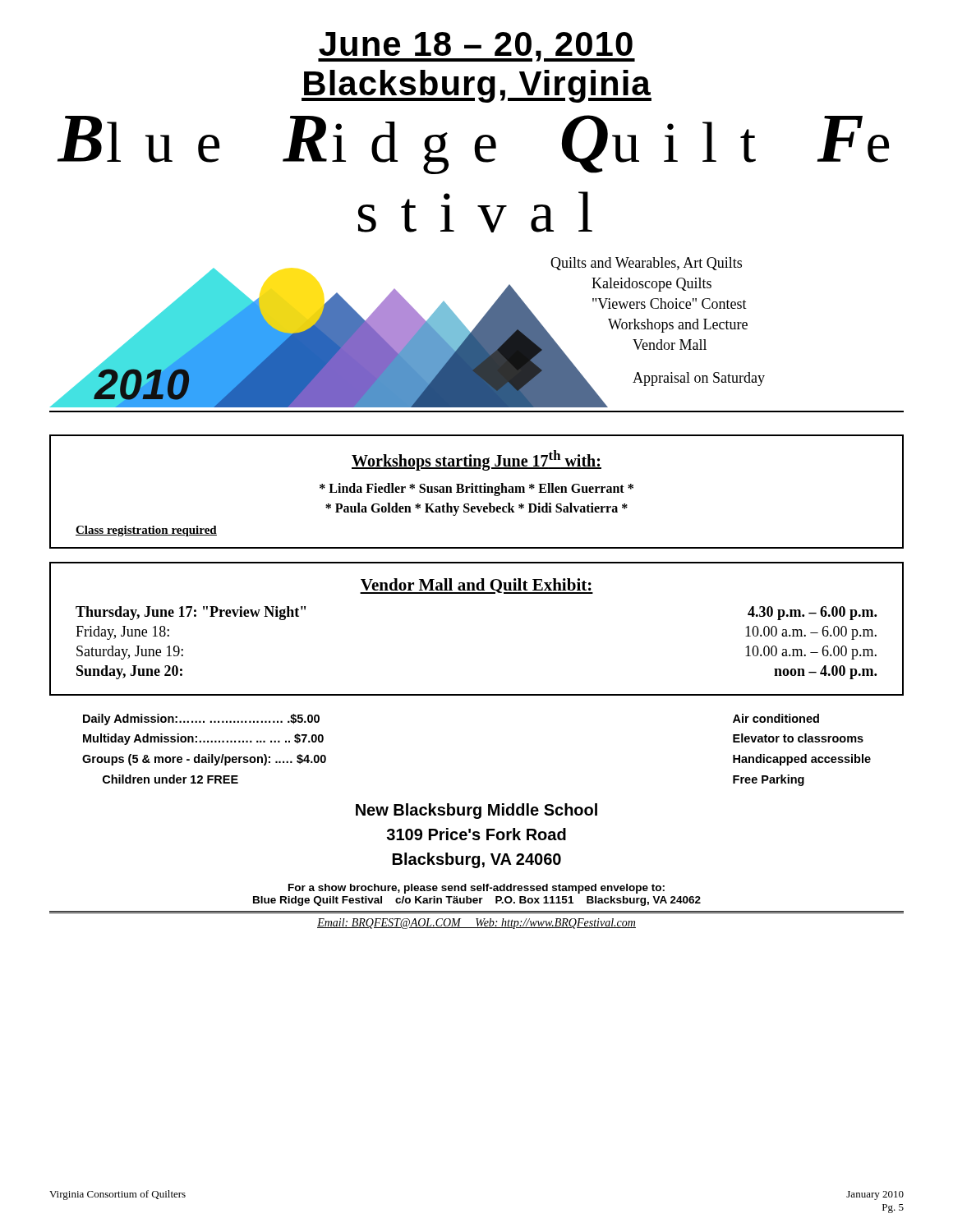Image resolution: width=953 pixels, height=1232 pixels.
Task: Where is the passage that starts "New Blacksburg Middle School 3109 Price's Fork Road"?
Action: [x=476, y=835]
